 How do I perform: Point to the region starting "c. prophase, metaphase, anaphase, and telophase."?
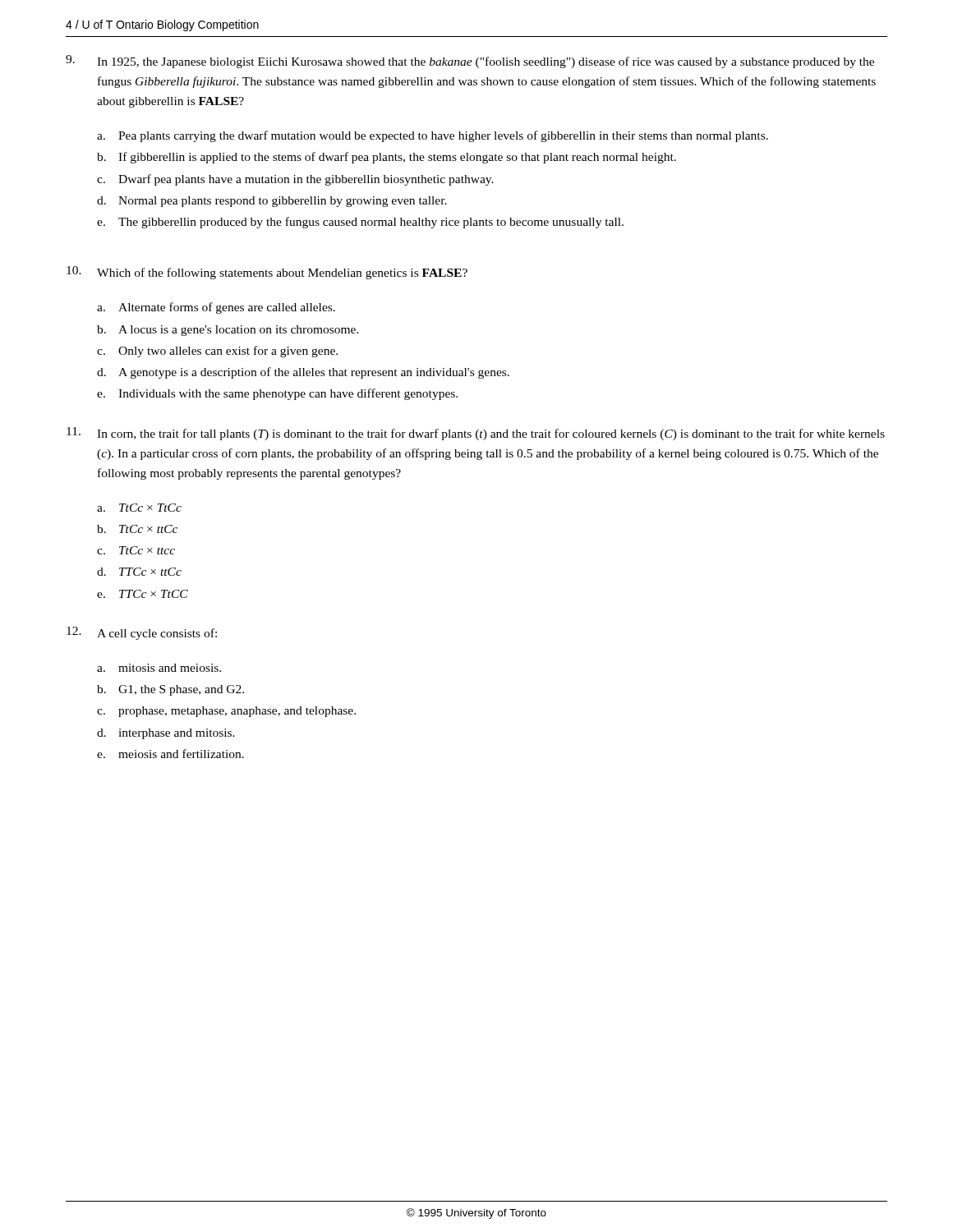pyautogui.click(x=226, y=712)
